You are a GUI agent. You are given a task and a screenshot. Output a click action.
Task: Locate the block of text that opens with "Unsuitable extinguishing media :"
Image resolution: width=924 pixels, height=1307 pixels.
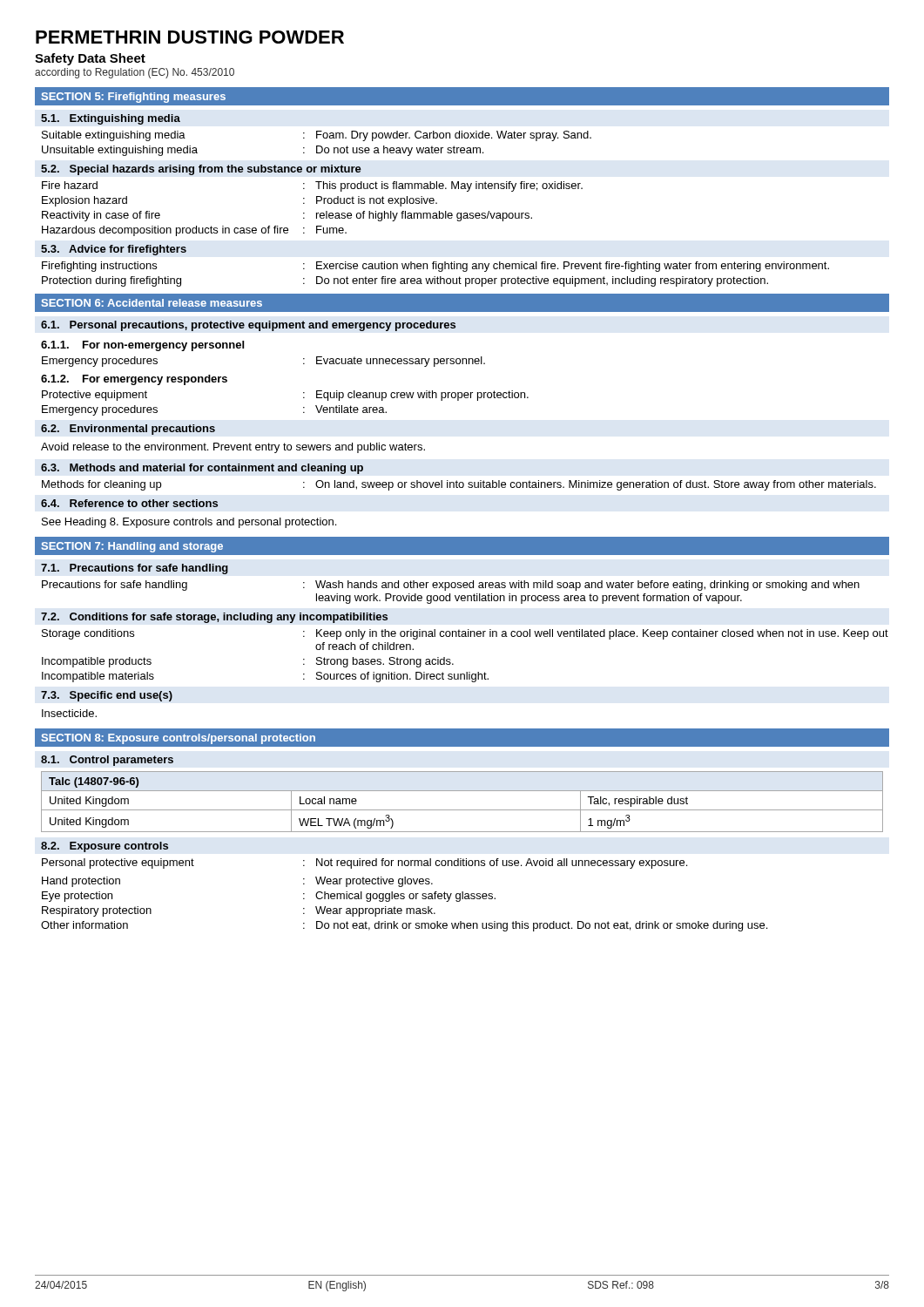462,149
